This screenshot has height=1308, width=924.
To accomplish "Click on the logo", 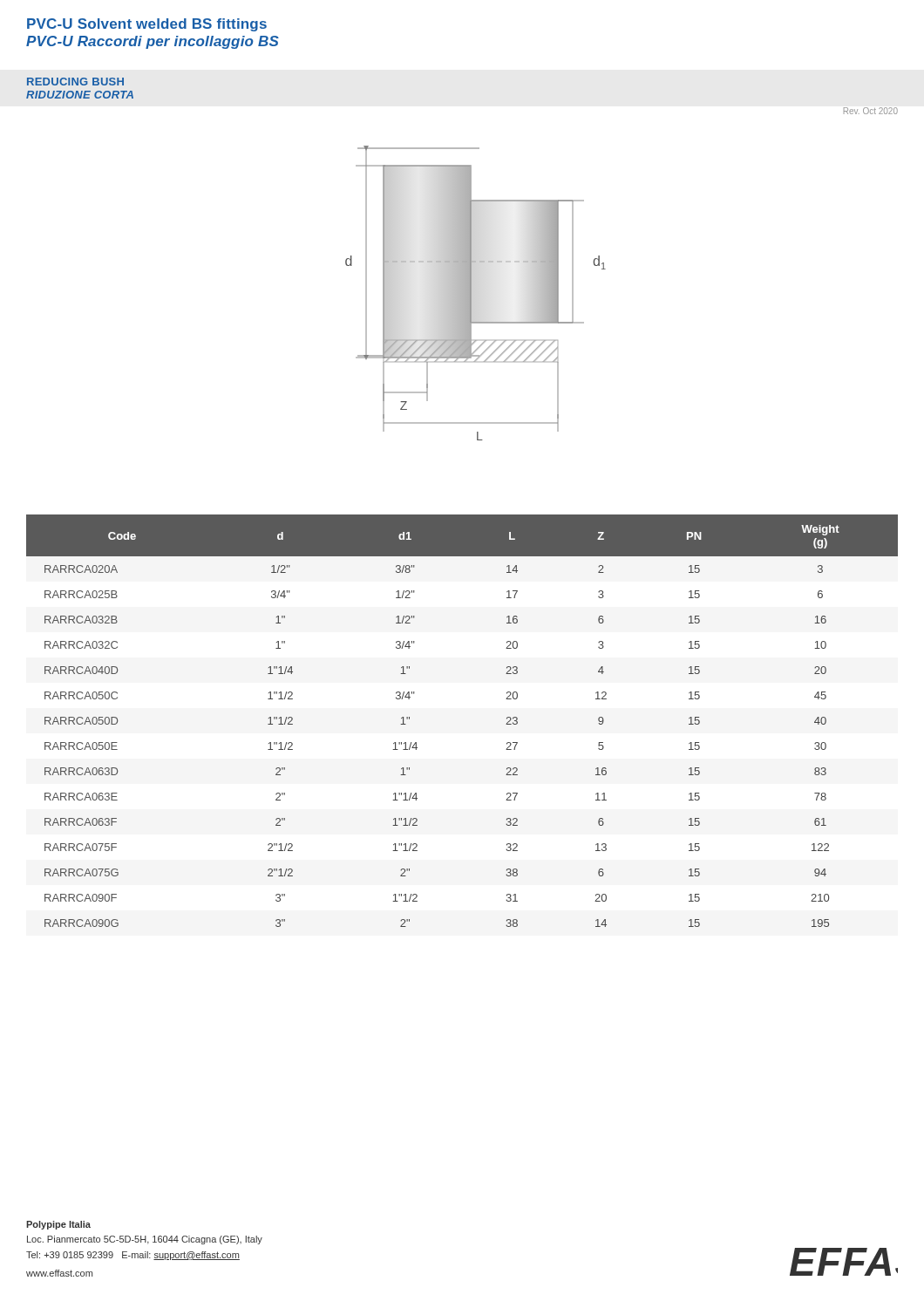I will pos(841,1258).
